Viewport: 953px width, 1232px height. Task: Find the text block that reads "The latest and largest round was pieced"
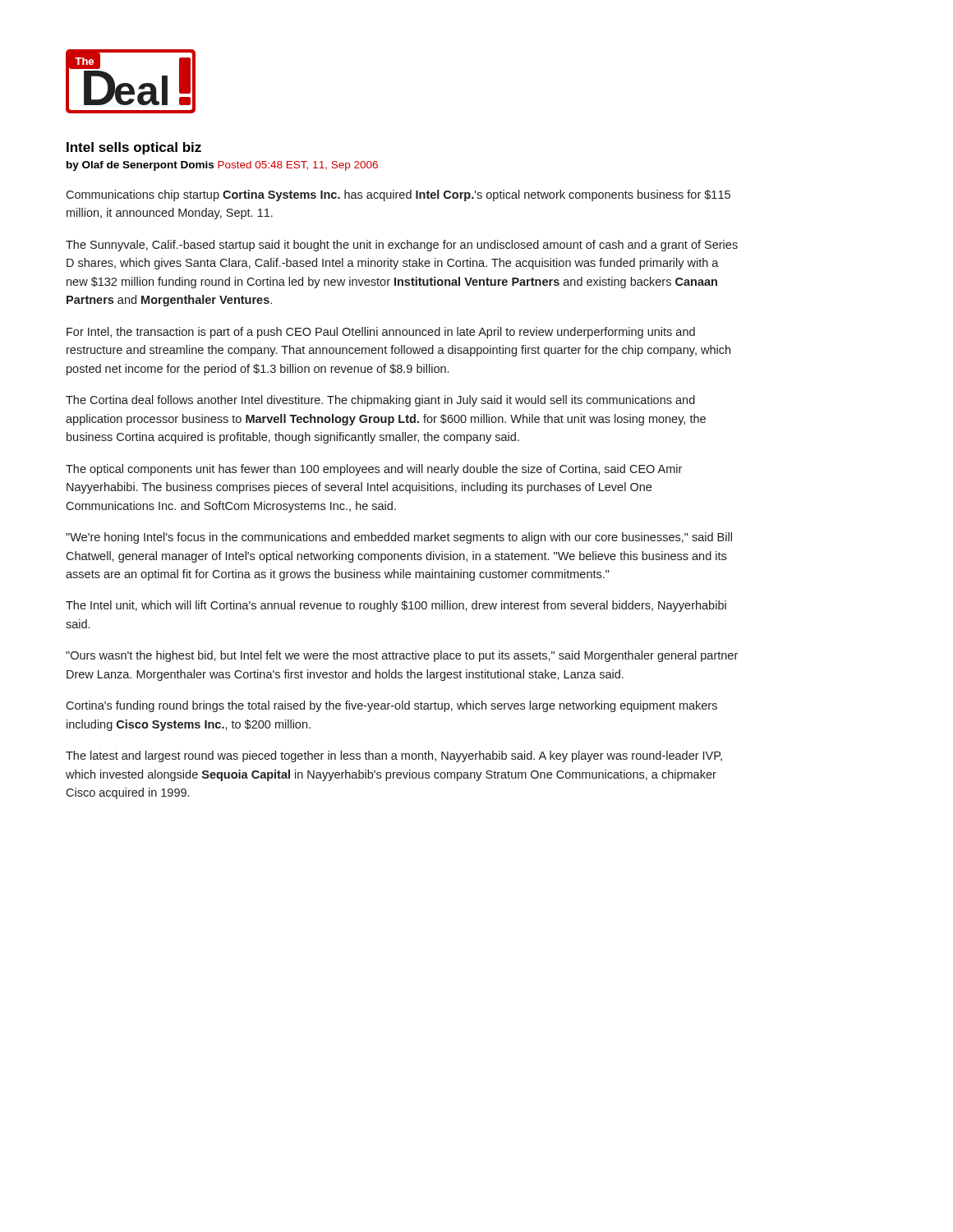[394, 774]
